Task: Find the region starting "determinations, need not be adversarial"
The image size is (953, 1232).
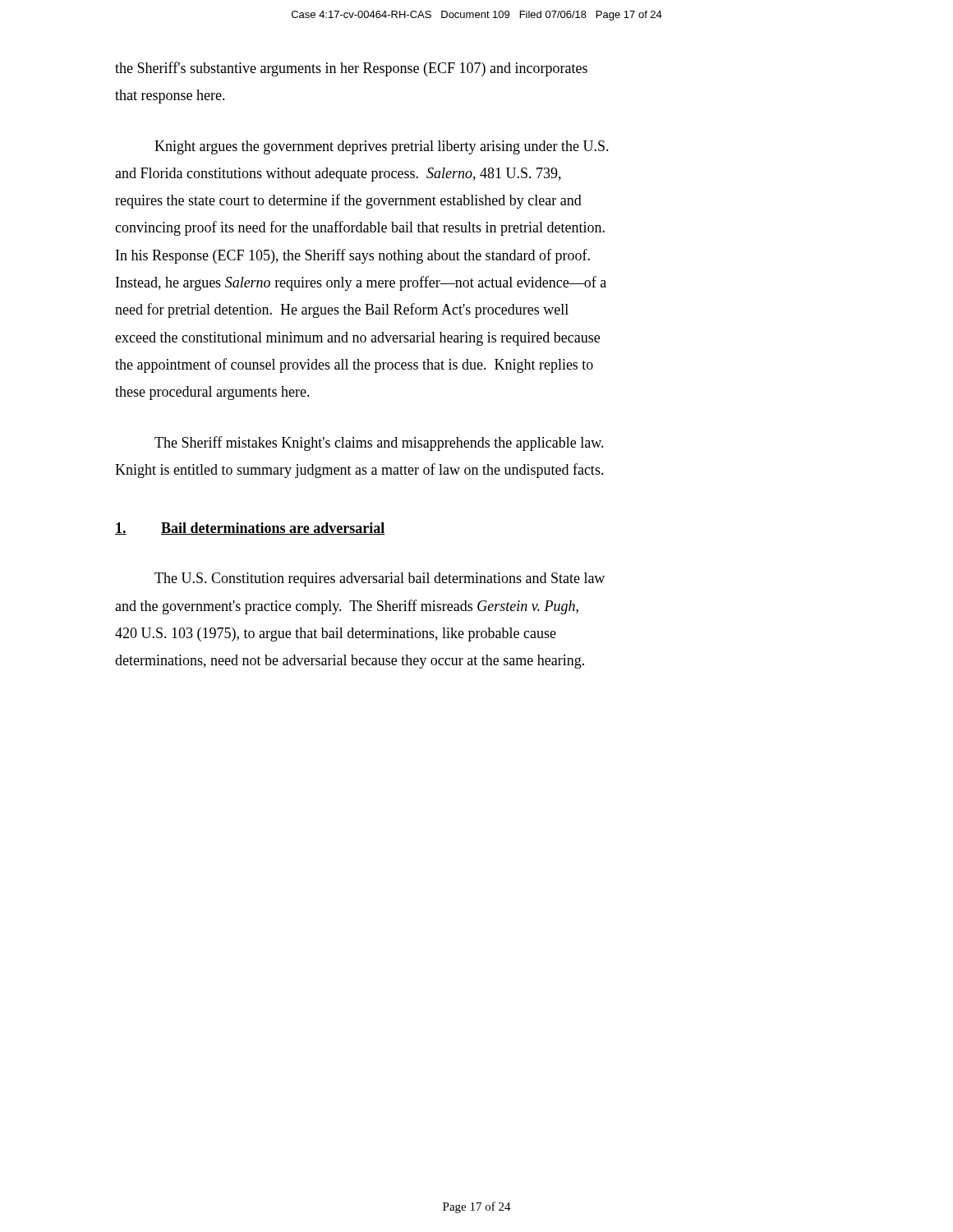Action: point(350,661)
